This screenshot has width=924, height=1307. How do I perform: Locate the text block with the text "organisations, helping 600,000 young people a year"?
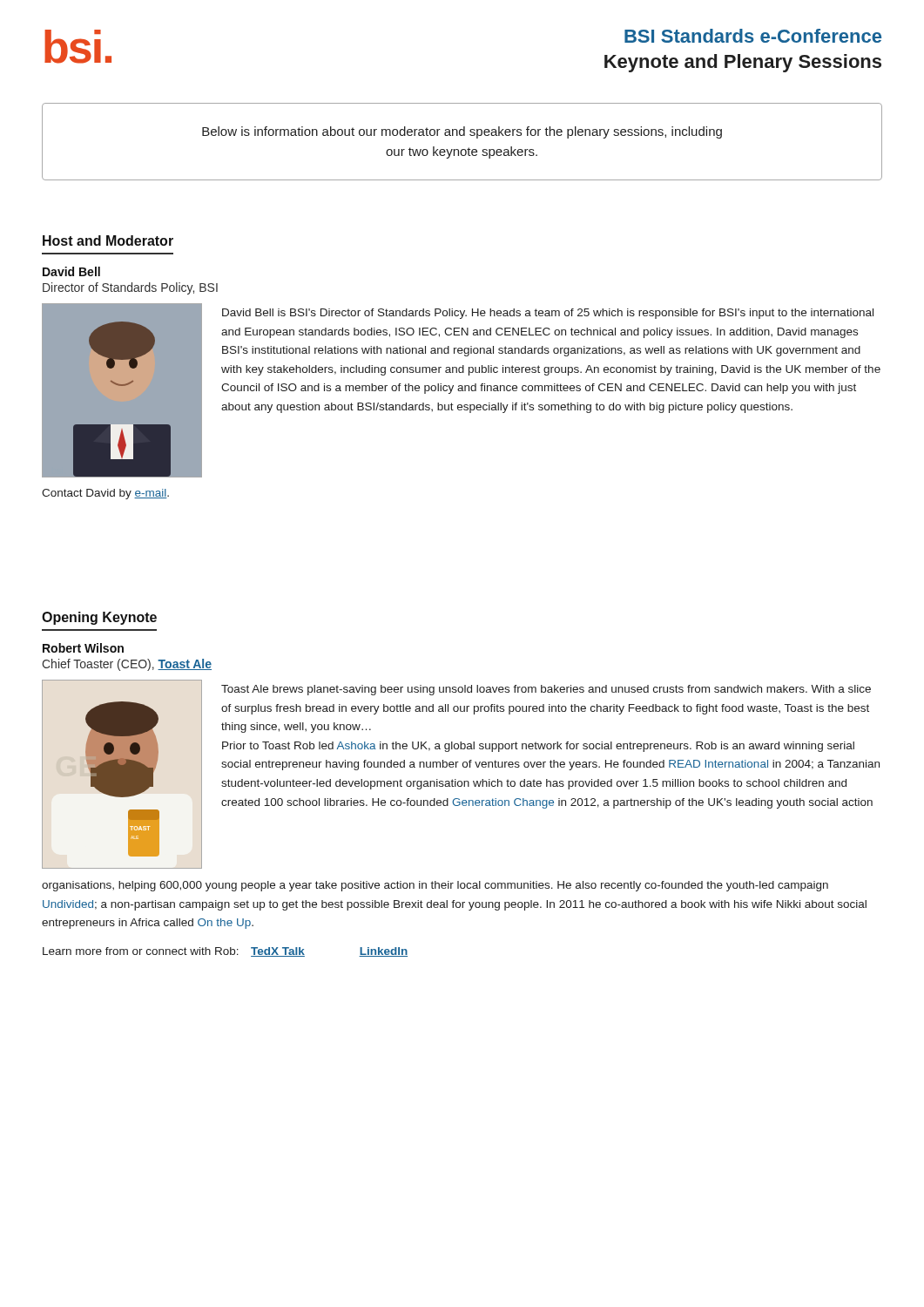[x=455, y=904]
